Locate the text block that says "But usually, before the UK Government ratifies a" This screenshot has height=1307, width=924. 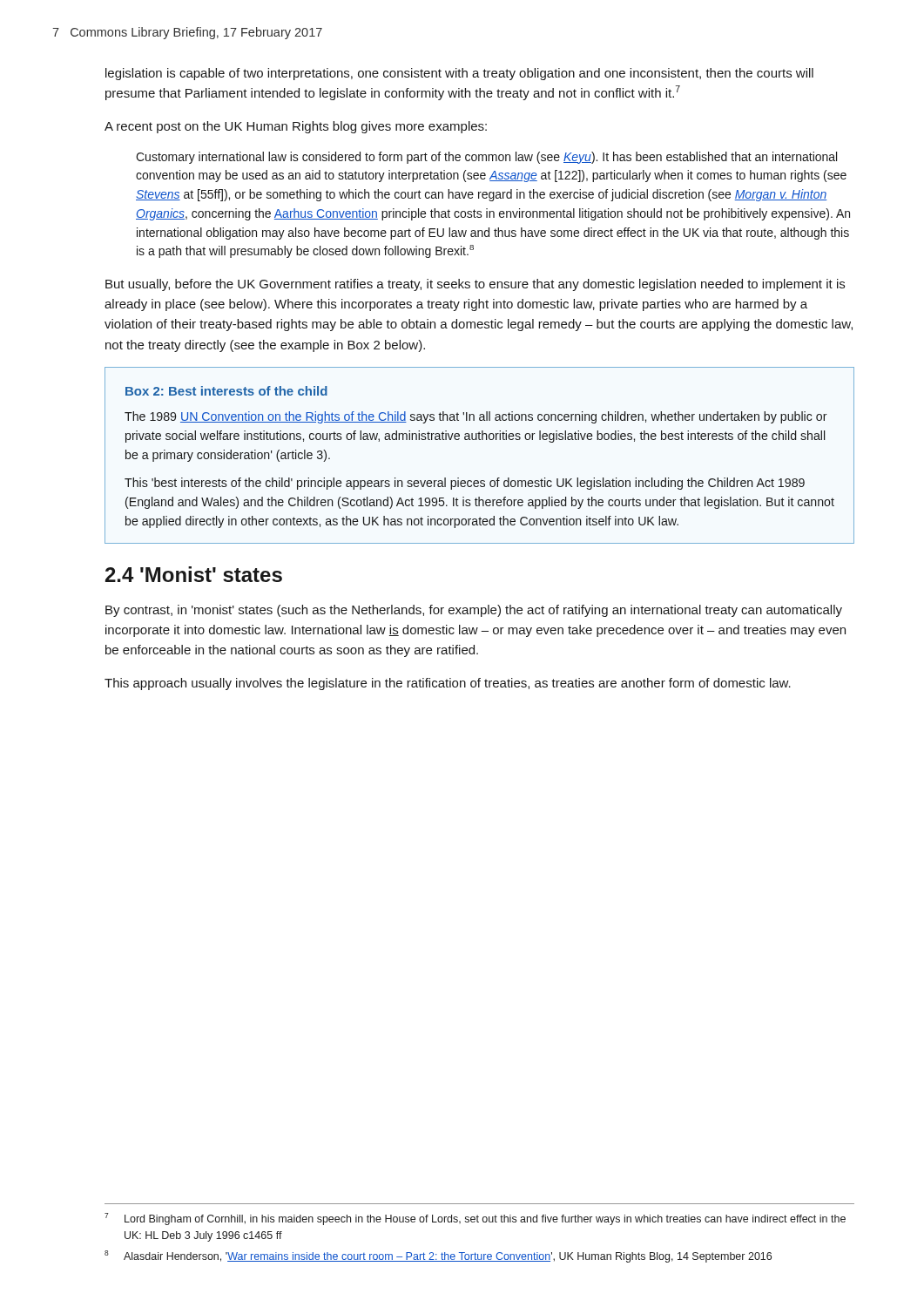(479, 314)
